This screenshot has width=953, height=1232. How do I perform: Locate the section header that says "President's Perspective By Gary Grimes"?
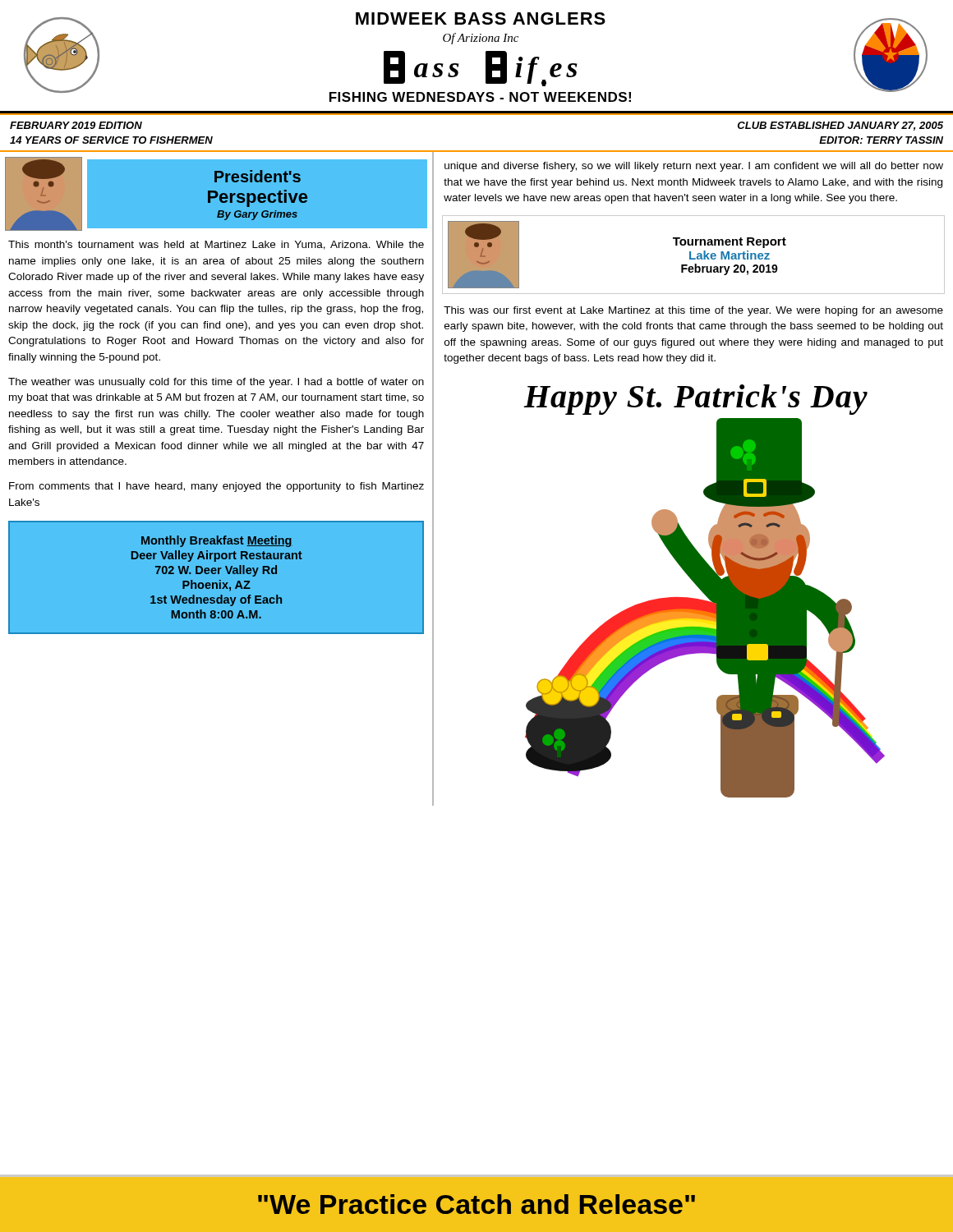[x=257, y=194]
